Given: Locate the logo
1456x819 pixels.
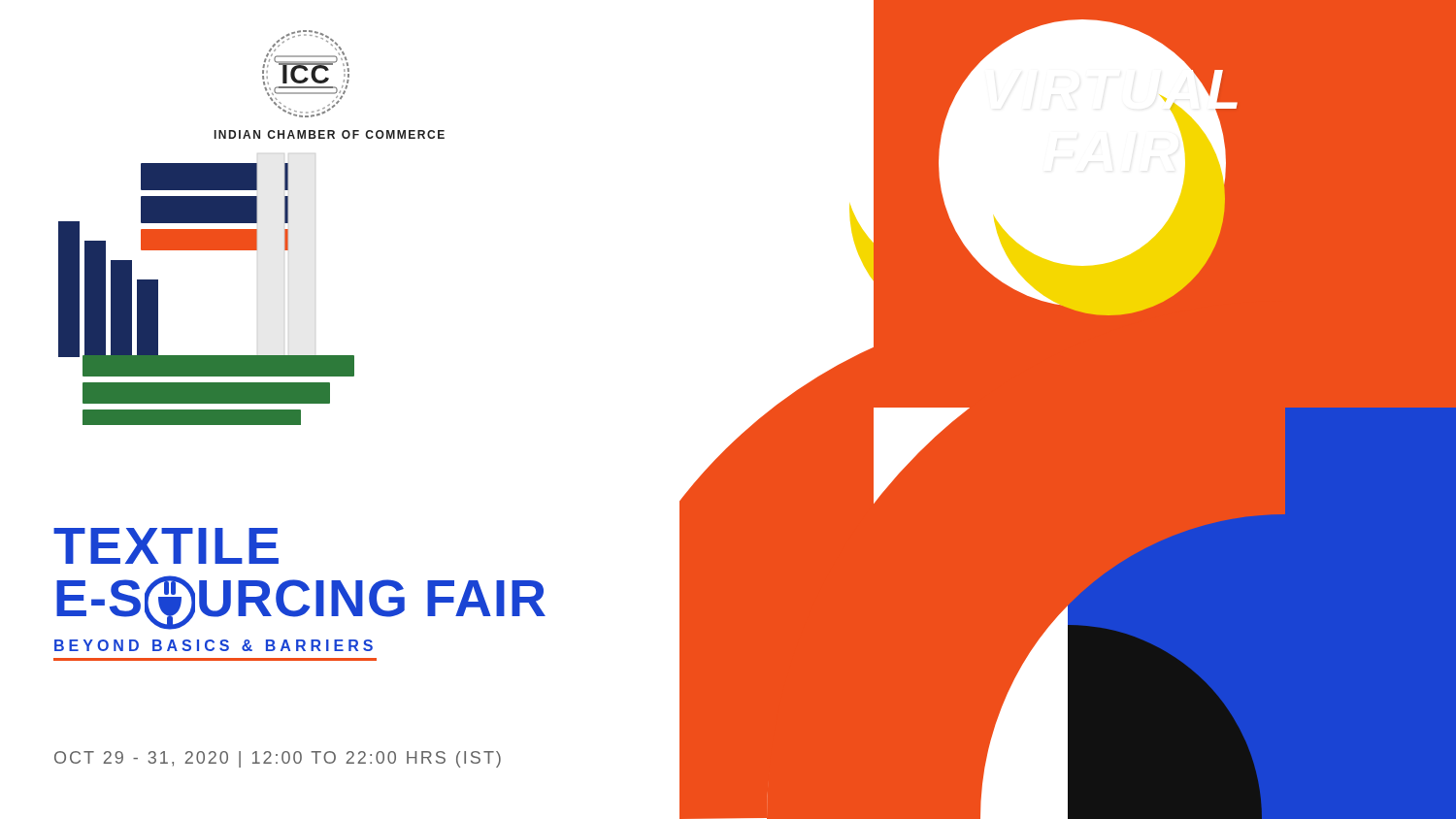Looking at the screenshot, I should coord(306,84).
